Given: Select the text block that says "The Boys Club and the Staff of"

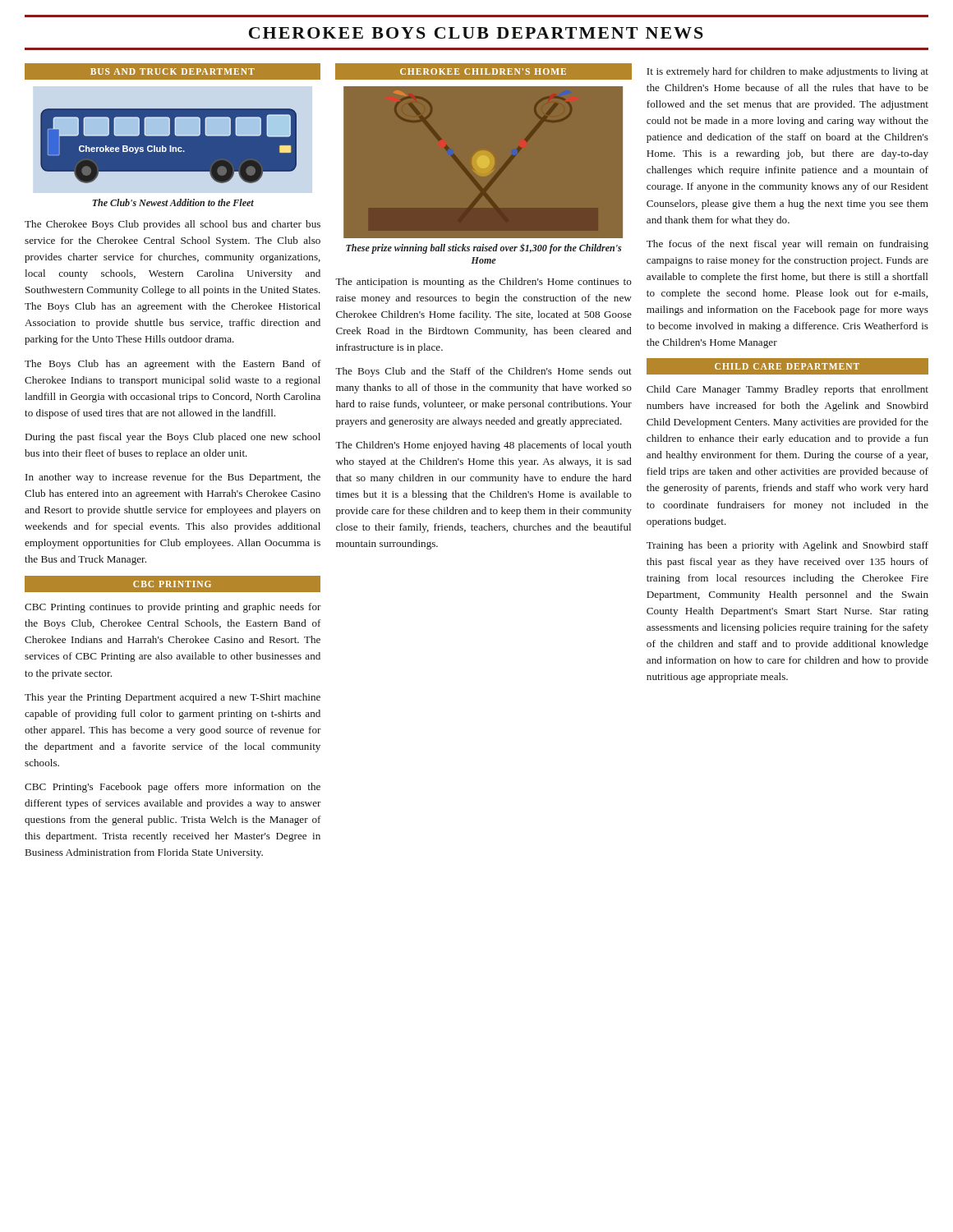Looking at the screenshot, I should point(484,396).
